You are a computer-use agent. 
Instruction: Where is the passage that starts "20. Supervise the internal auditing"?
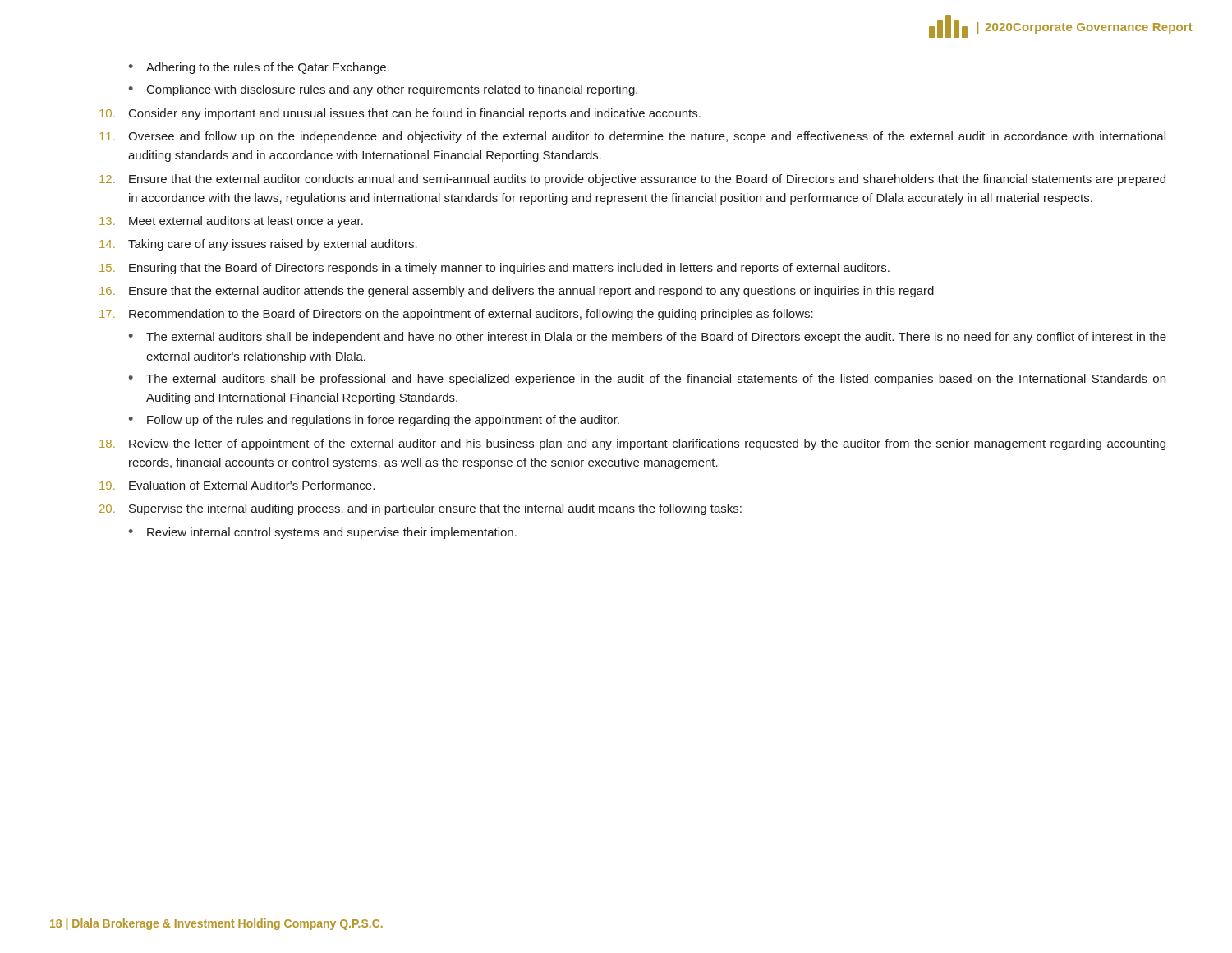pyautogui.click(x=632, y=509)
